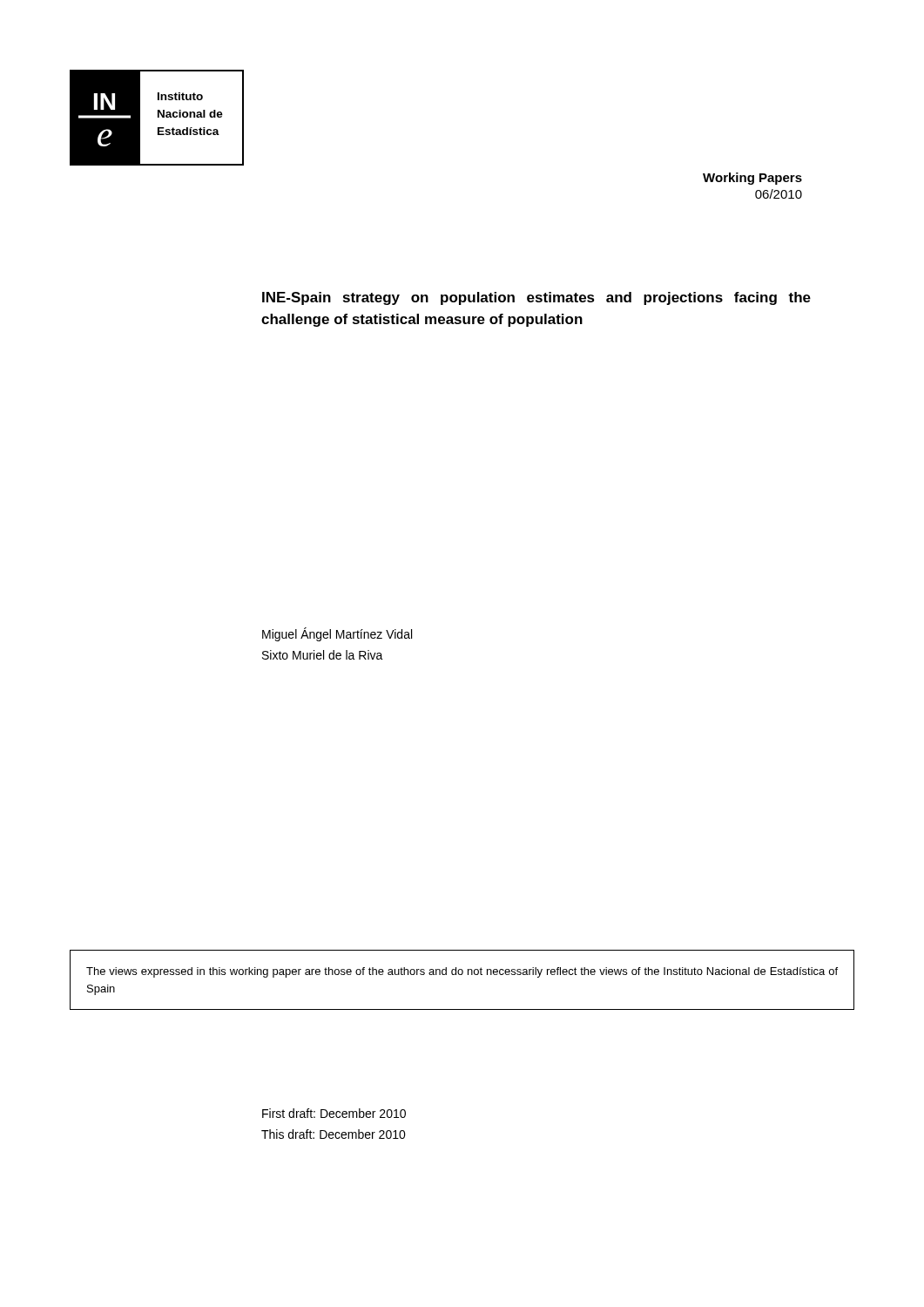Locate the block of text that opens with "First draft: December 2010 This draft:"

tap(334, 1124)
